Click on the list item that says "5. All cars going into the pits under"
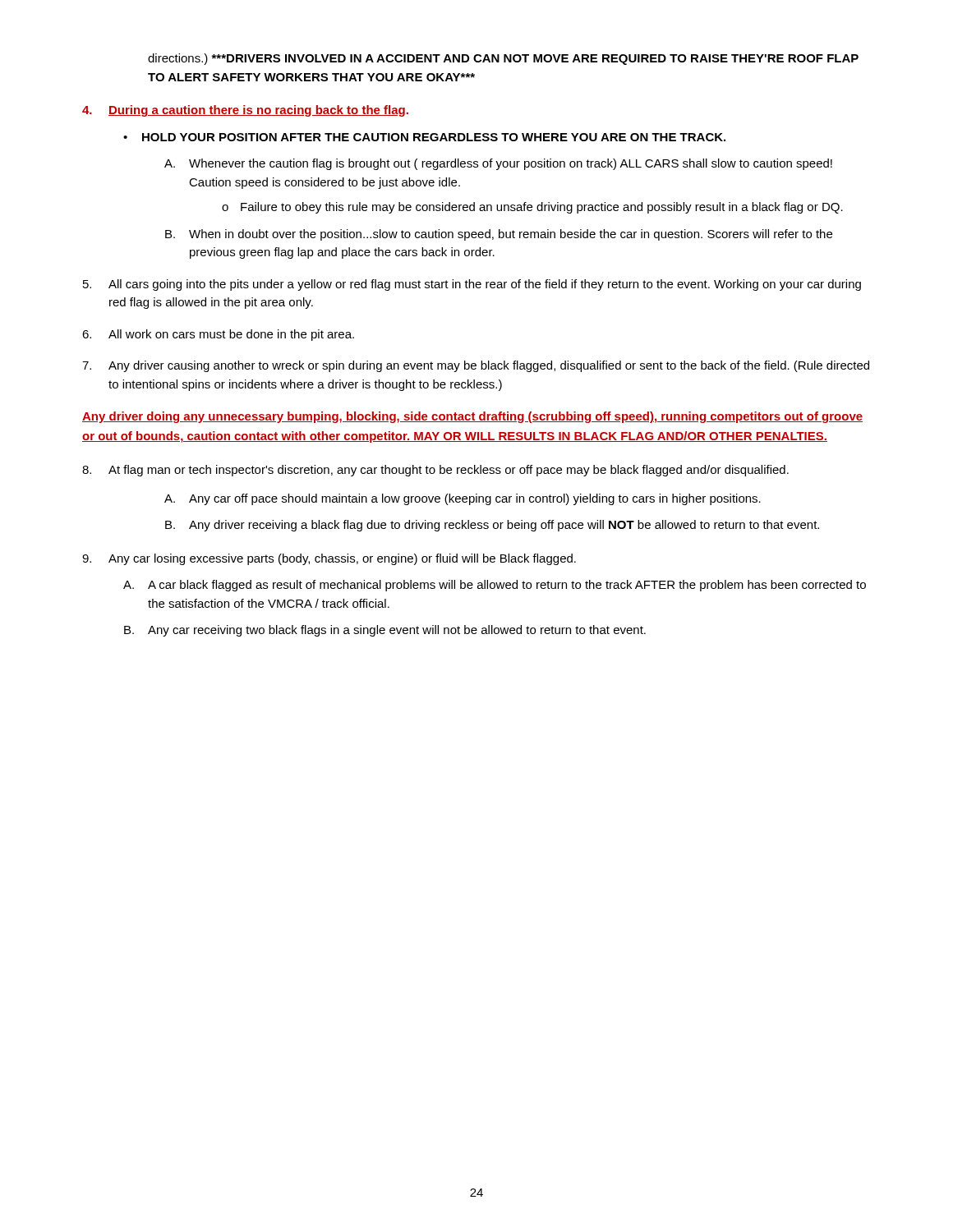953x1232 pixels. [476, 293]
